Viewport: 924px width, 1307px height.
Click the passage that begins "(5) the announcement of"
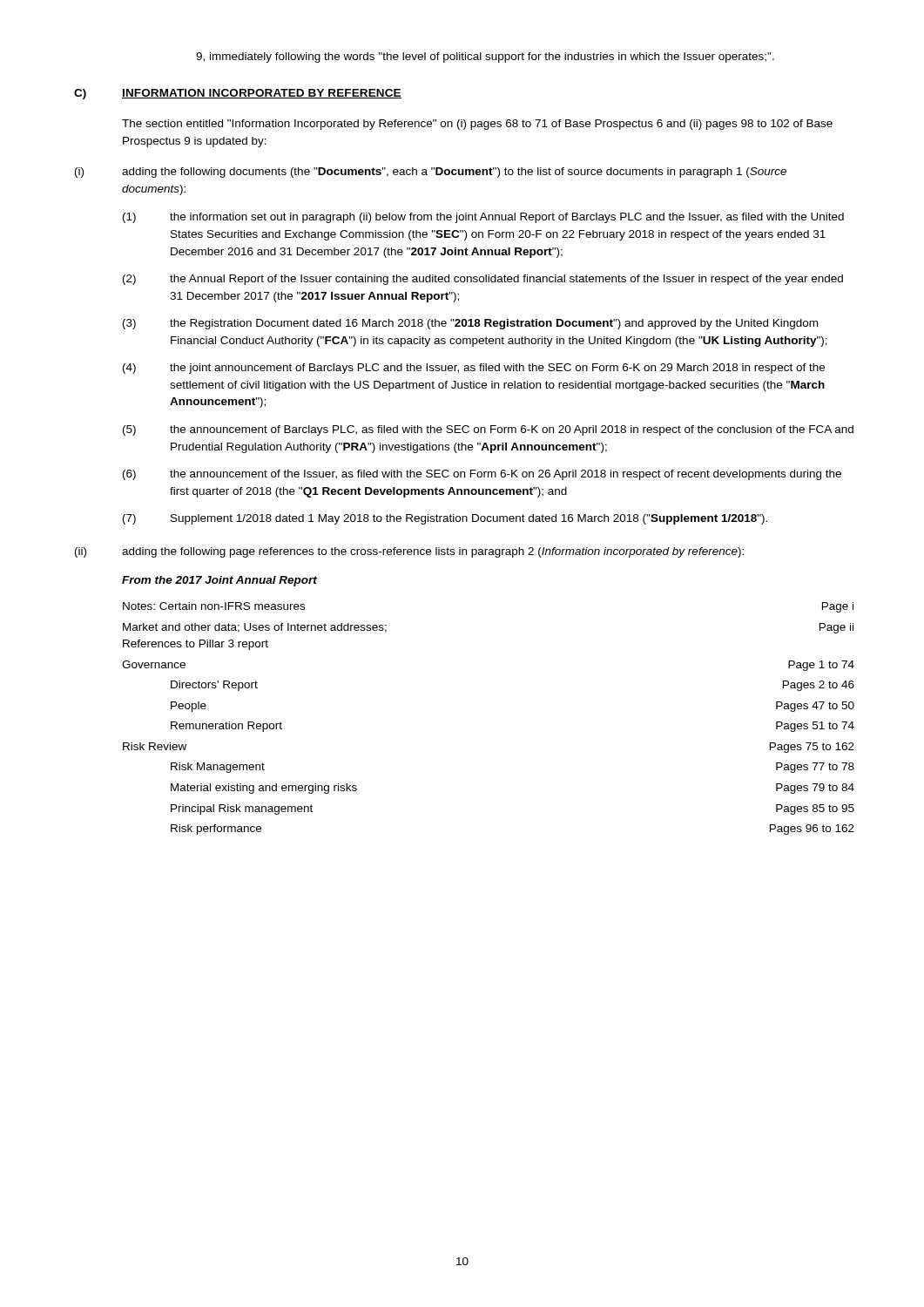[488, 438]
